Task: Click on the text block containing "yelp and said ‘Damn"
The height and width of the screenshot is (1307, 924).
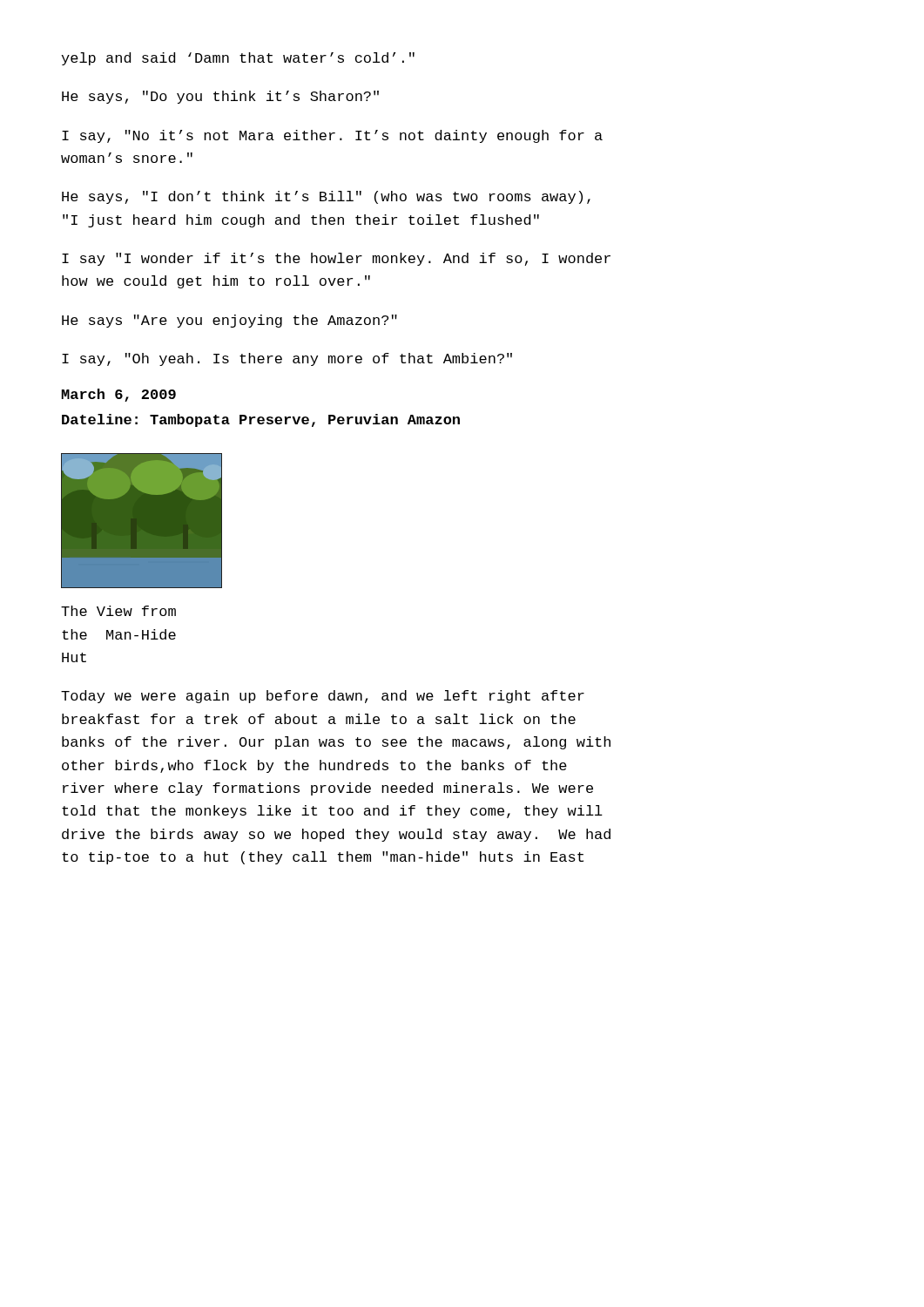Action: (x=239, y=59)
